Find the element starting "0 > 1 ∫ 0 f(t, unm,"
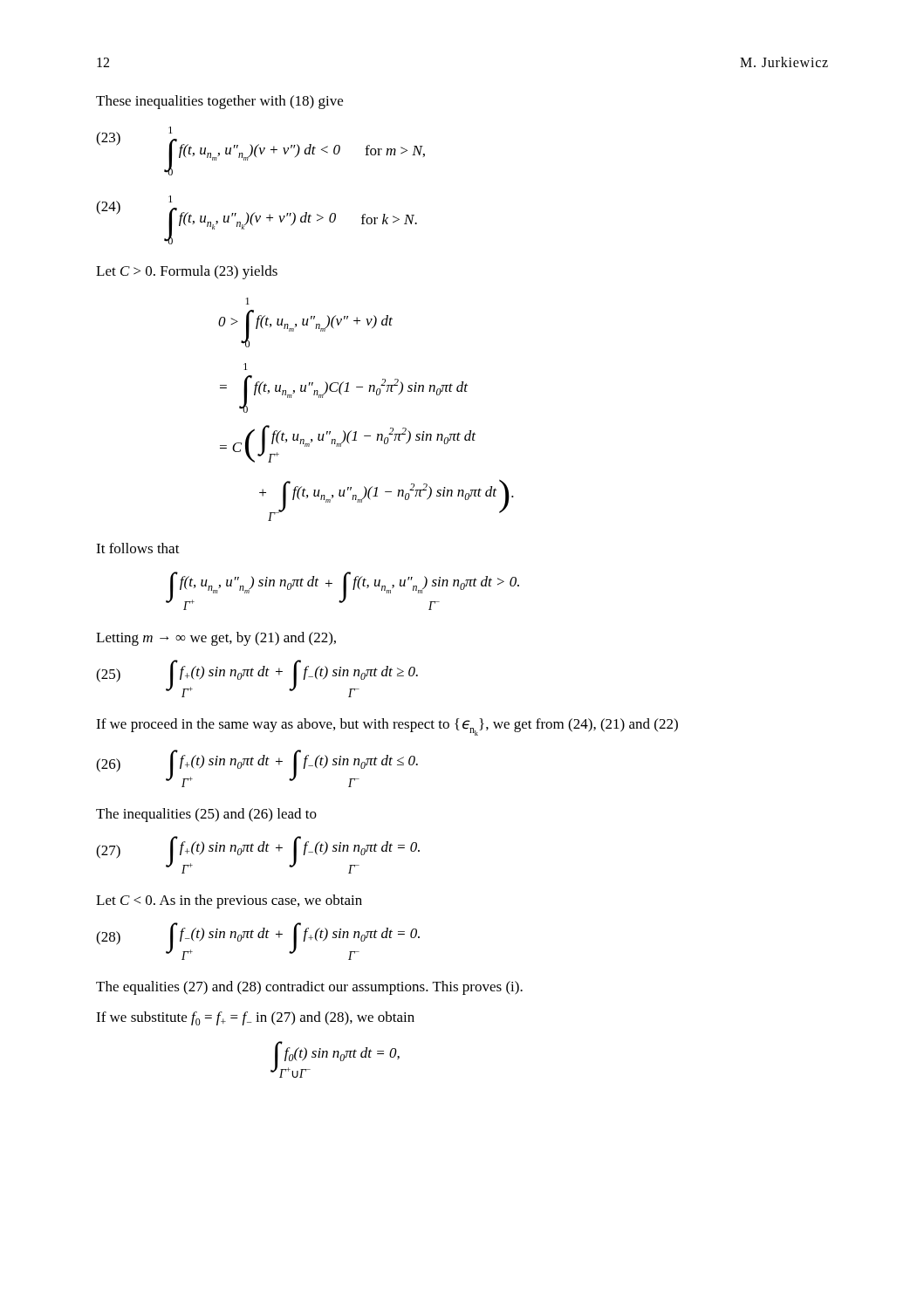The height and width of the screenshot is (1309, 924). click(247, 301)
